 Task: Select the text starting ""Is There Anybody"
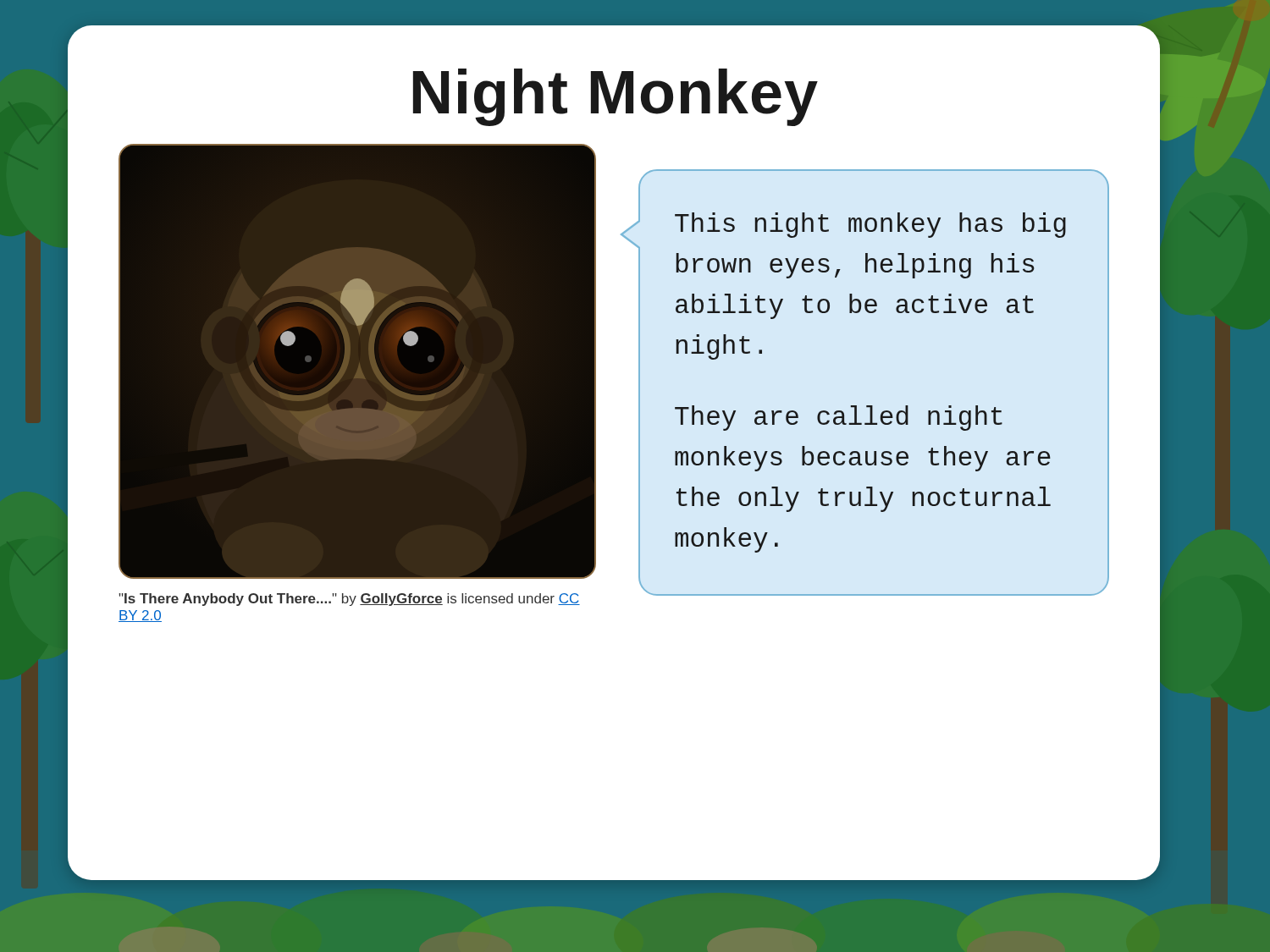pyautogui.click(x=349, y=607)
